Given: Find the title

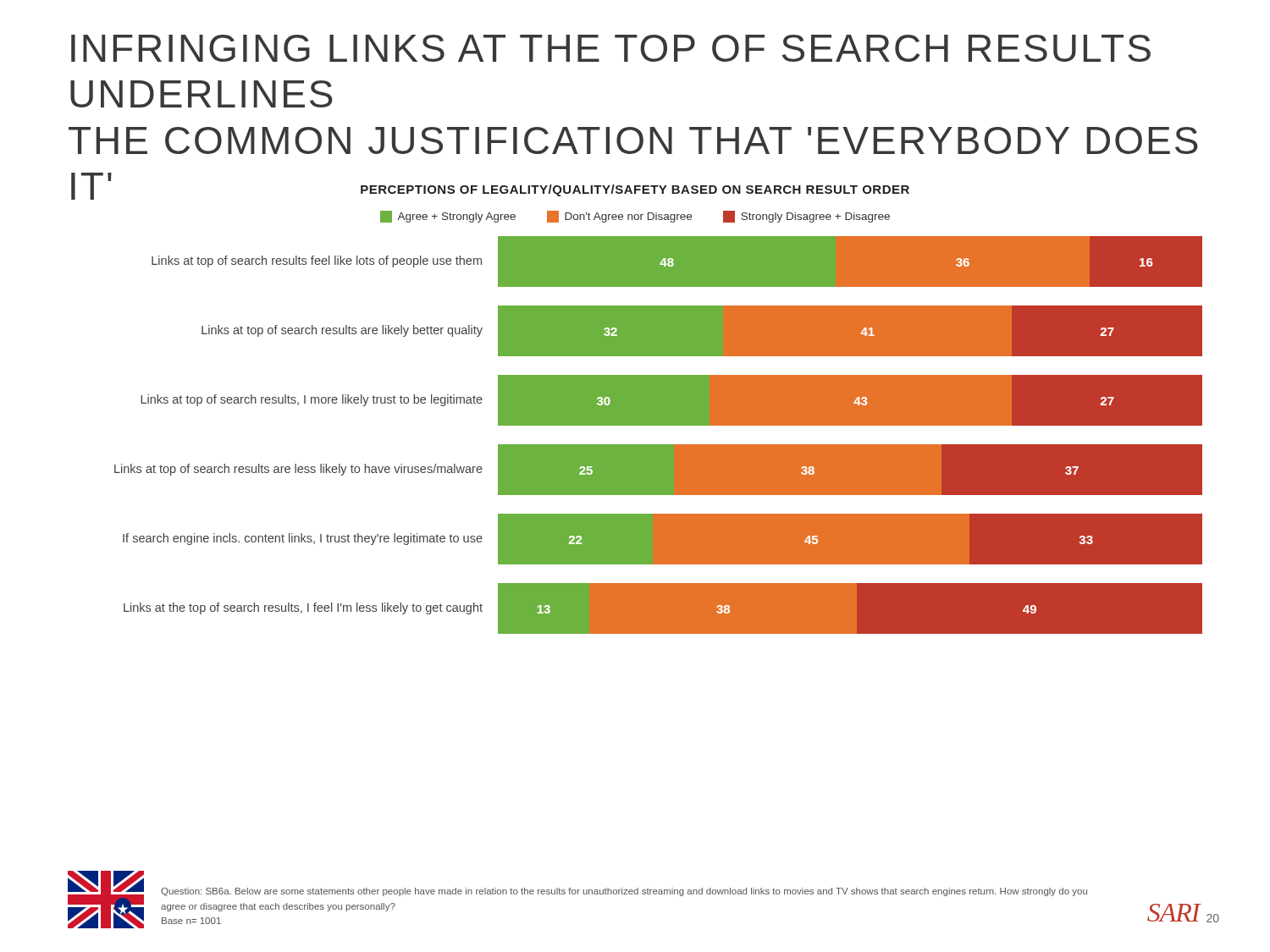Looking at the screenshot, I should [635, 117].
